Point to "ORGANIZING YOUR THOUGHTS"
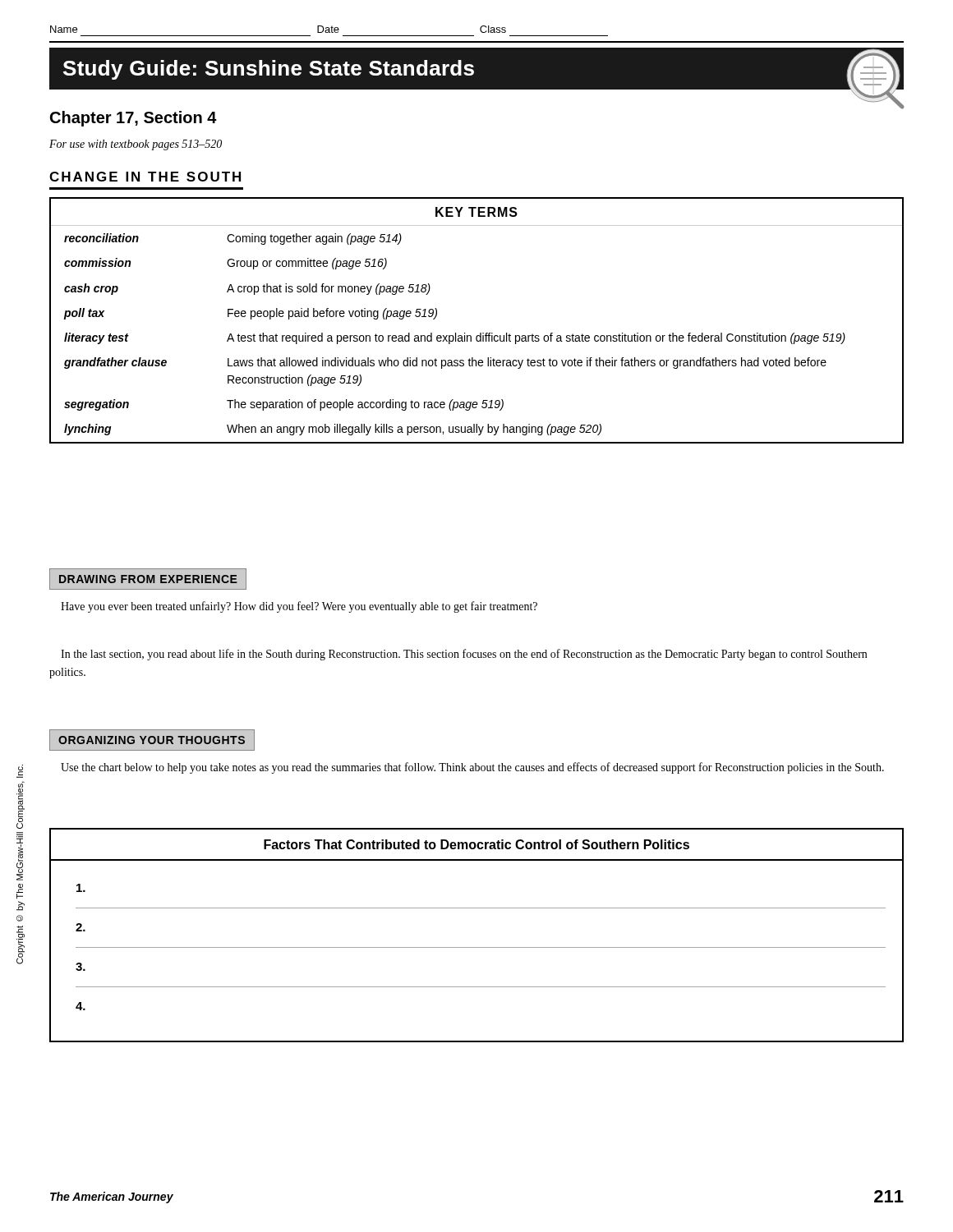This screenshot has width=953, height=1232. pyautogui.click(x=152, y=740)
